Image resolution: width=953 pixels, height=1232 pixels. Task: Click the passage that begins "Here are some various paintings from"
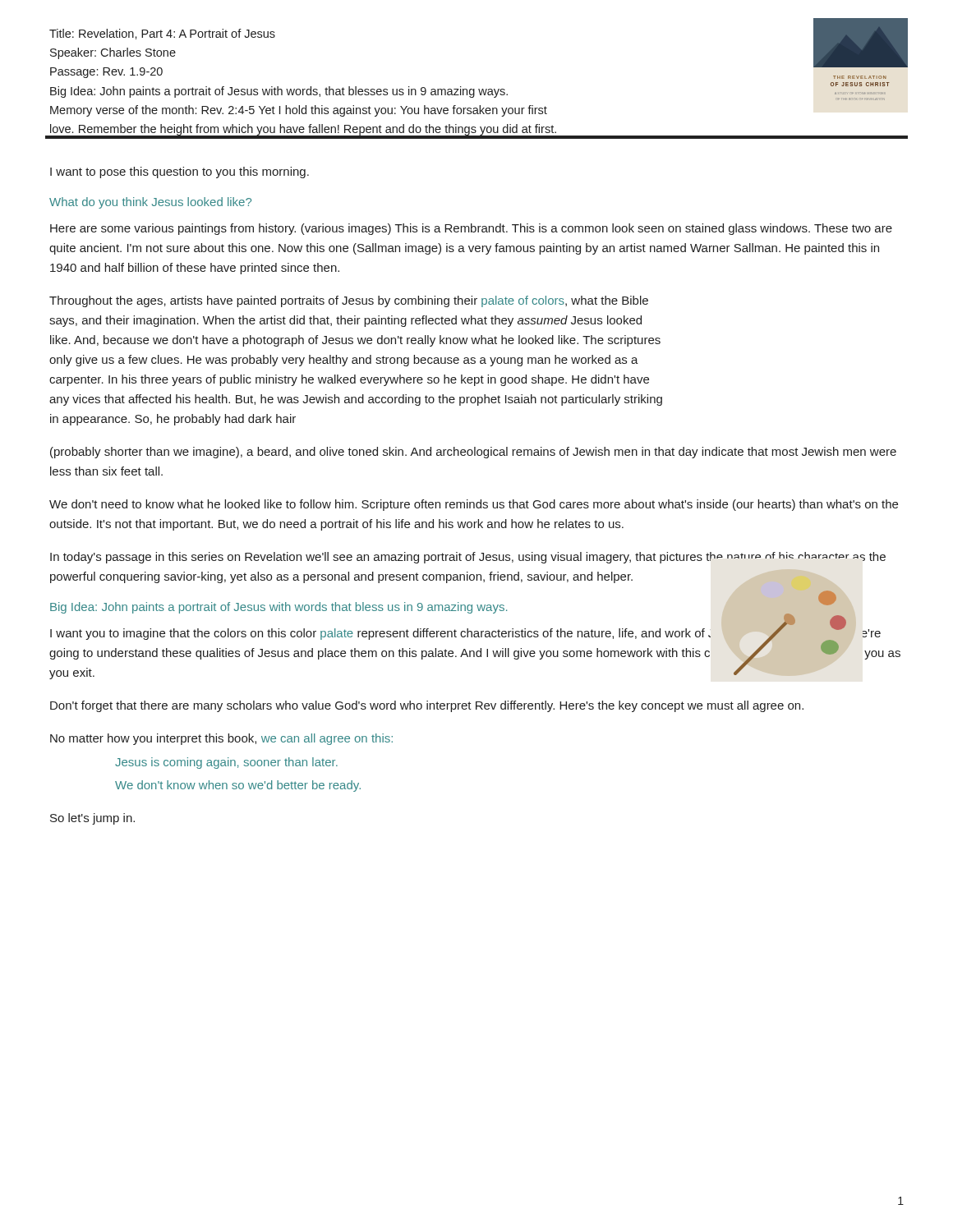coord(471,248)
